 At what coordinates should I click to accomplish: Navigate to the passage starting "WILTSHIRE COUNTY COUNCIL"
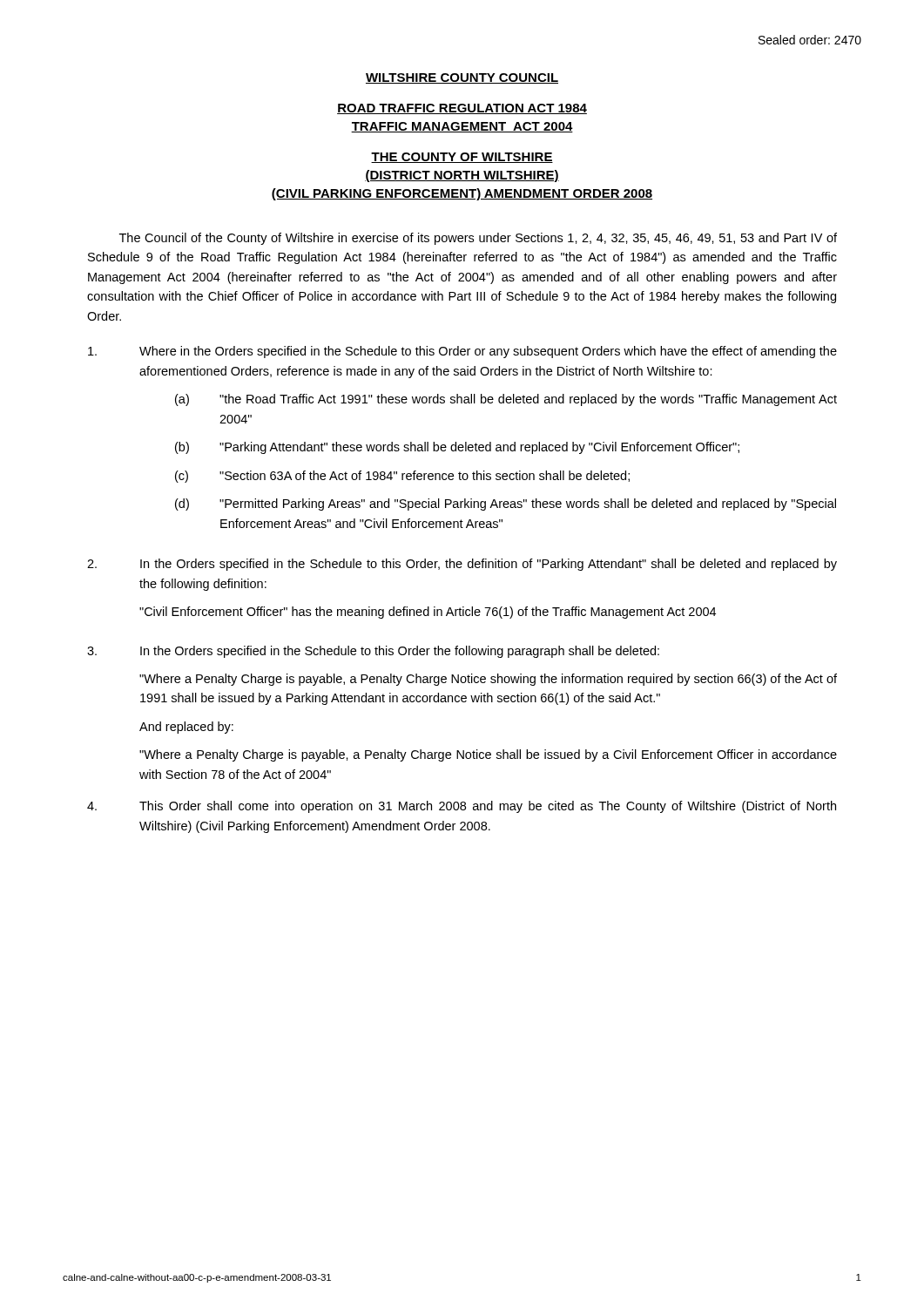pos(462,77)
